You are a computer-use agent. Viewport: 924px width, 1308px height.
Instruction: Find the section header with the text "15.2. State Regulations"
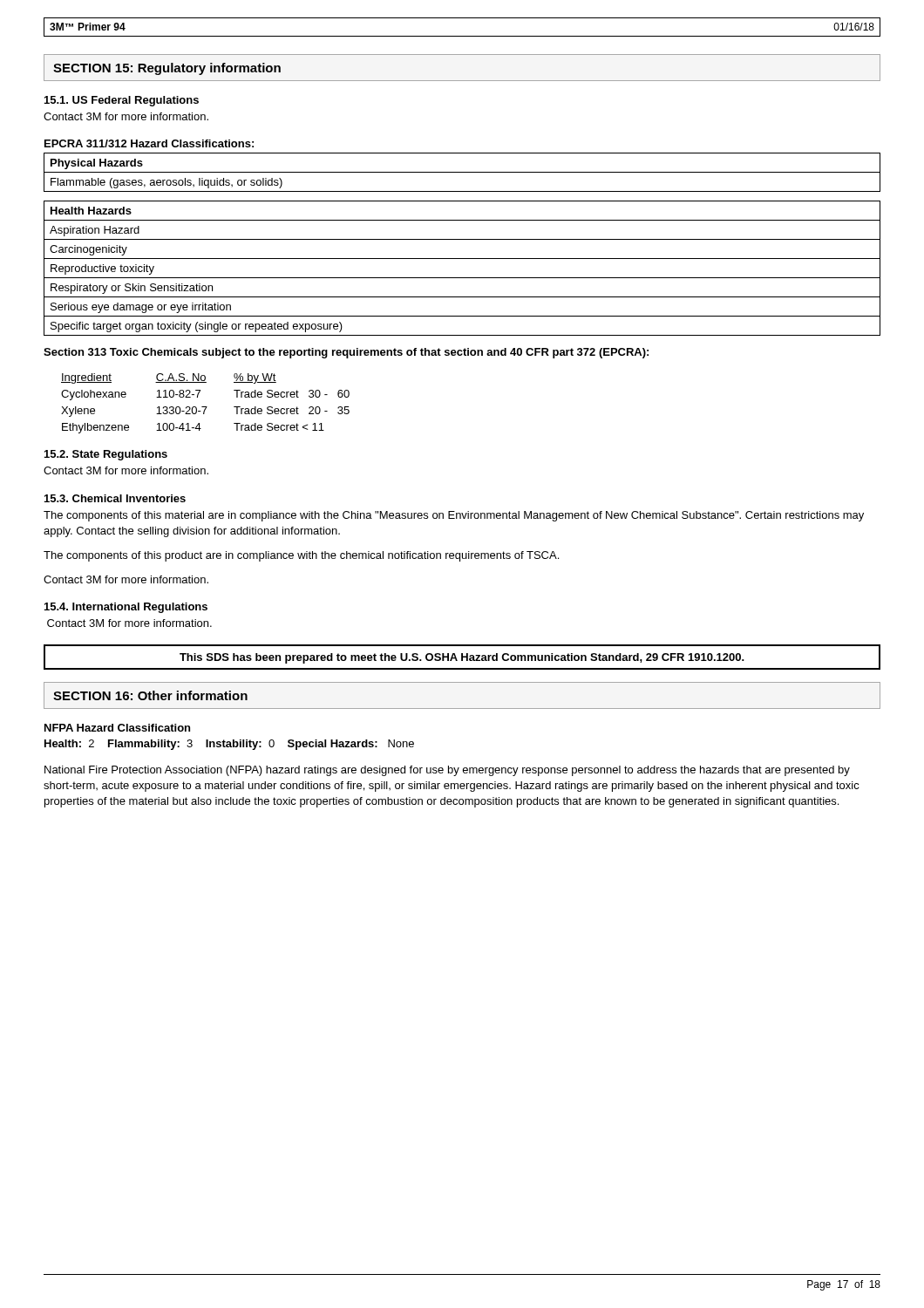click(106, 454)
